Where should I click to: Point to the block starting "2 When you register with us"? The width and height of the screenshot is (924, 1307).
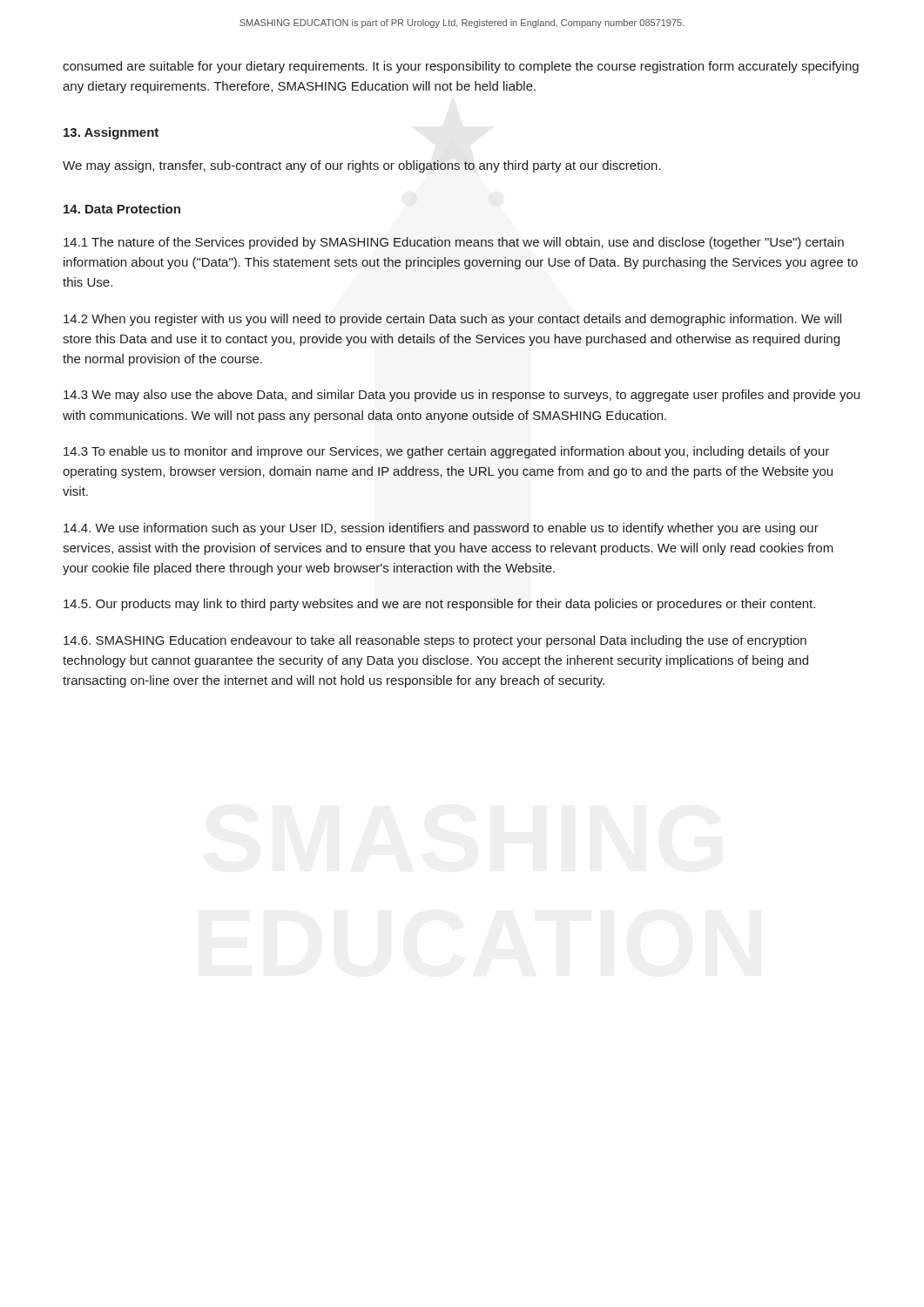453,338
